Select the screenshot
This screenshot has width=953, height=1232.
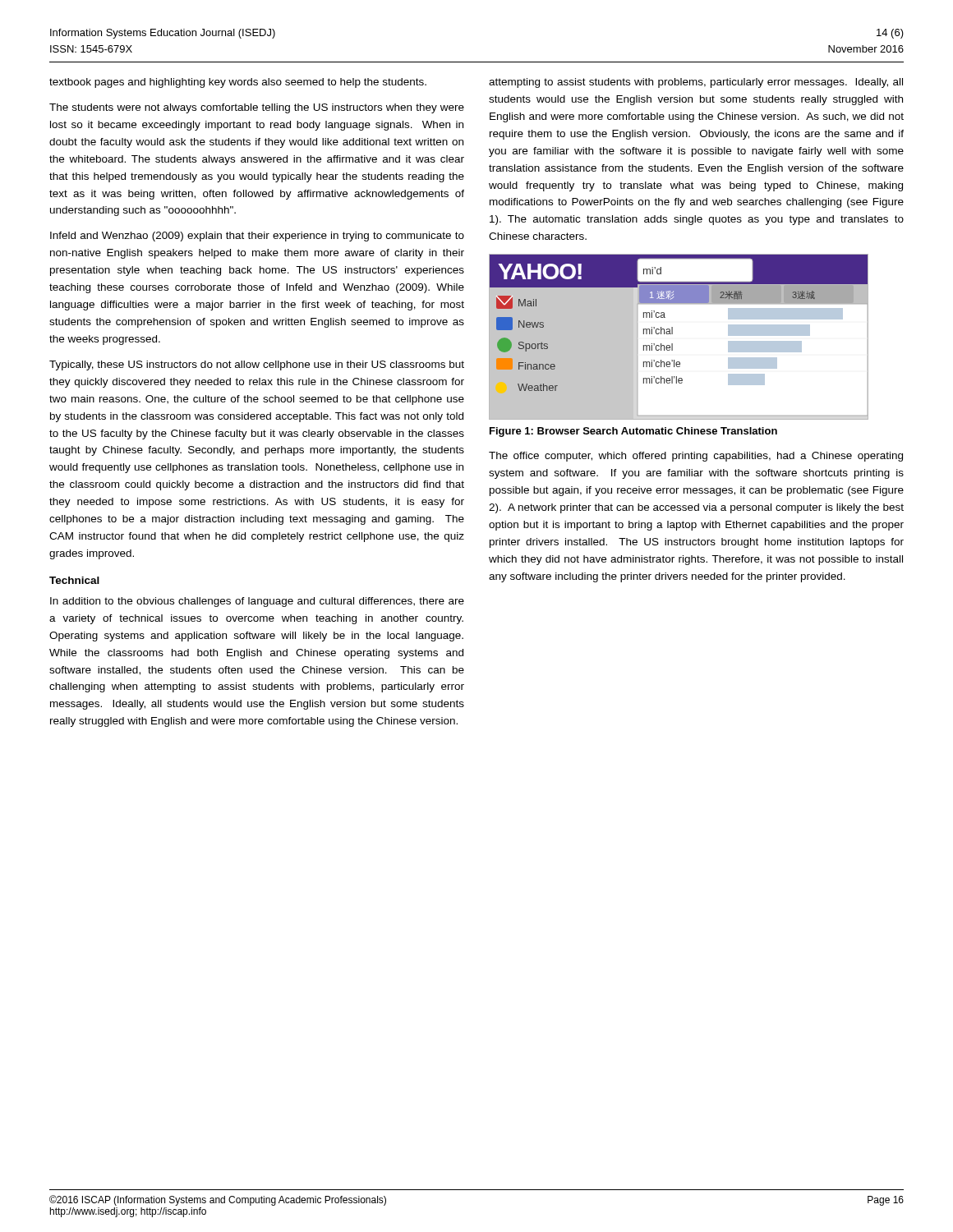coord(696,337)
